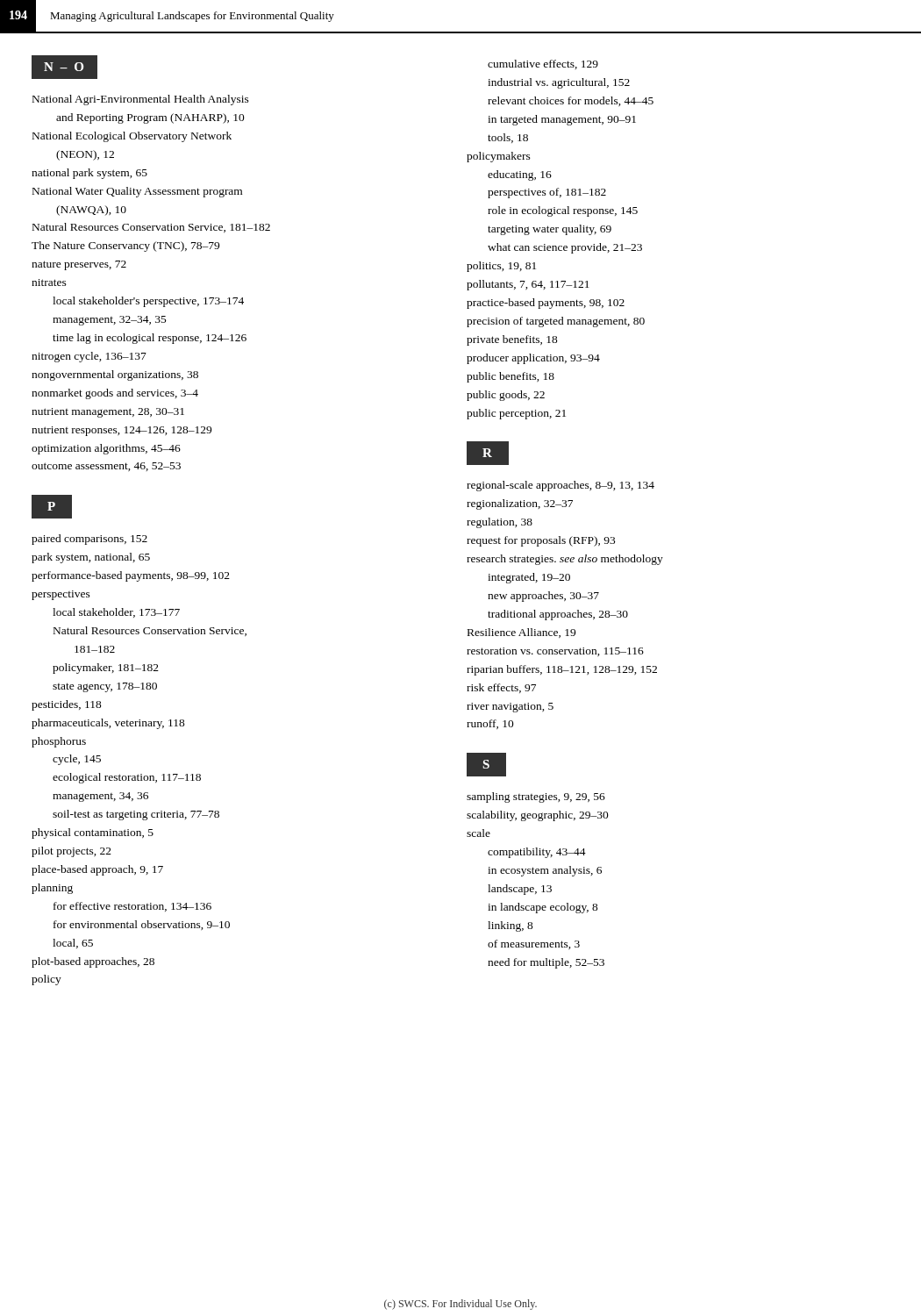Image resolution: width=921 pixels, height=1316 pixels.
Task: Select the list item that reads "public perception, 21"
Action: [517, 412]
